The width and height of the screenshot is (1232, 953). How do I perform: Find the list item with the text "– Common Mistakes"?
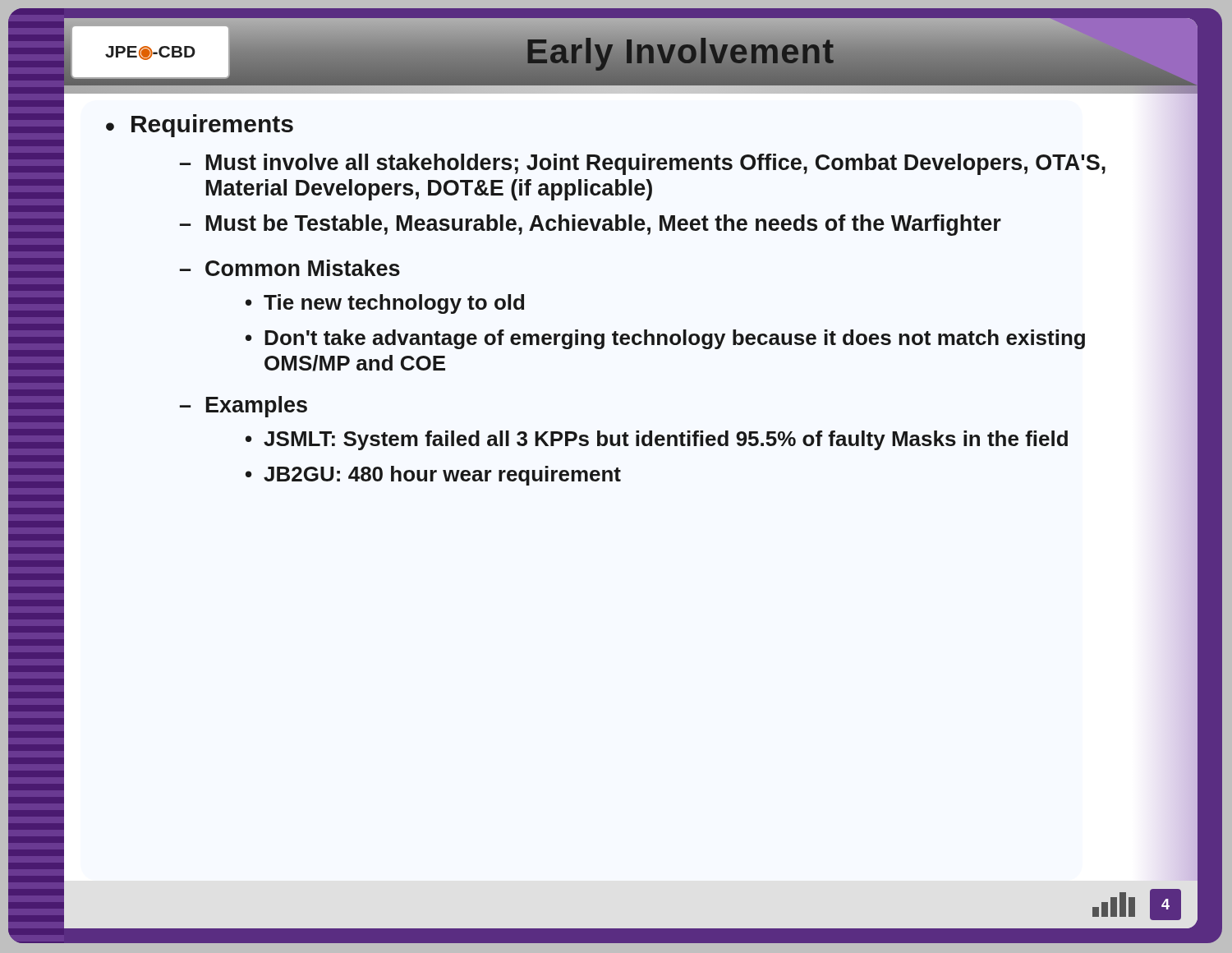coord(290,269)
